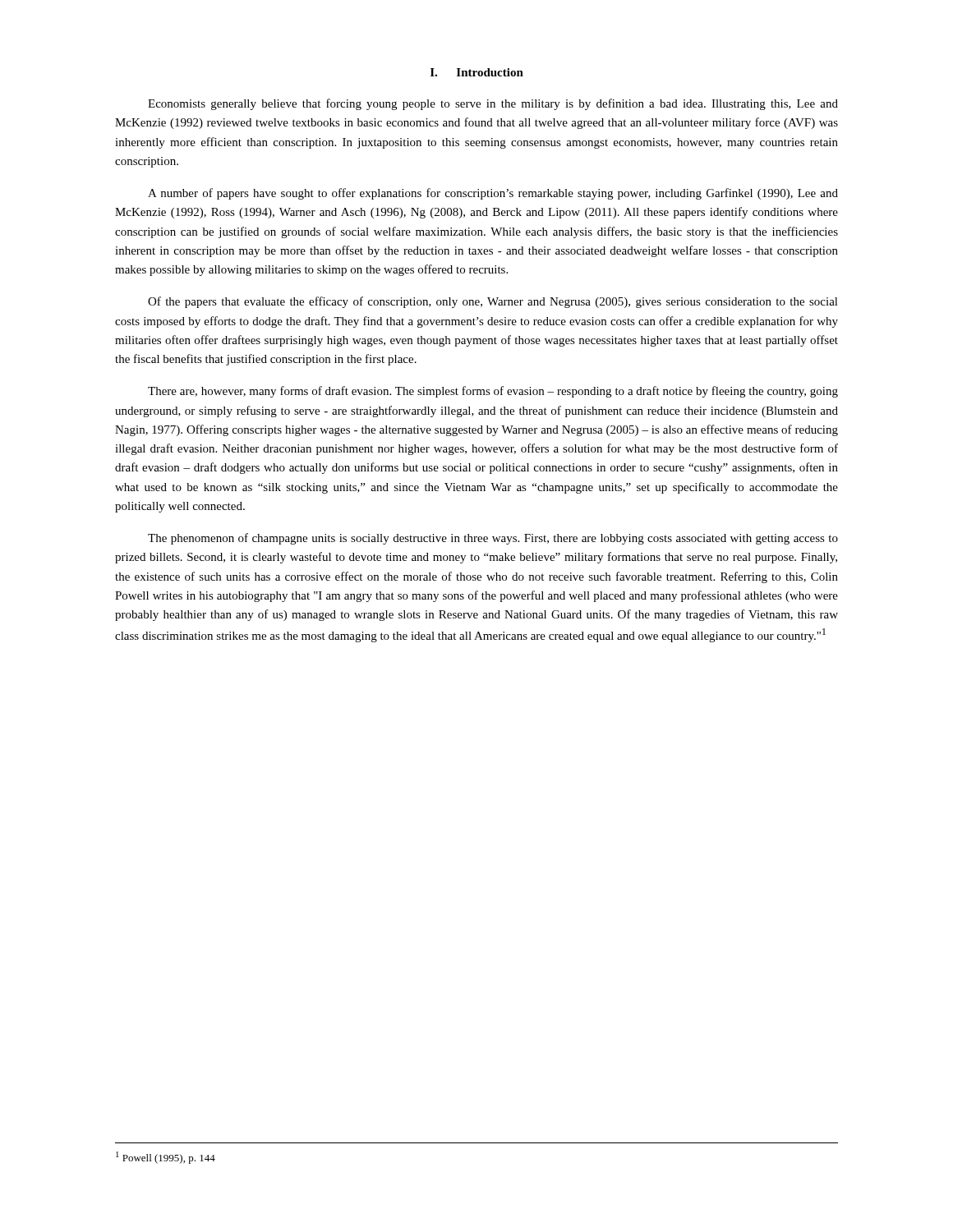
Task: Select the text block starting "1 Powell (1995), p. 144"
Action: 165,1157
